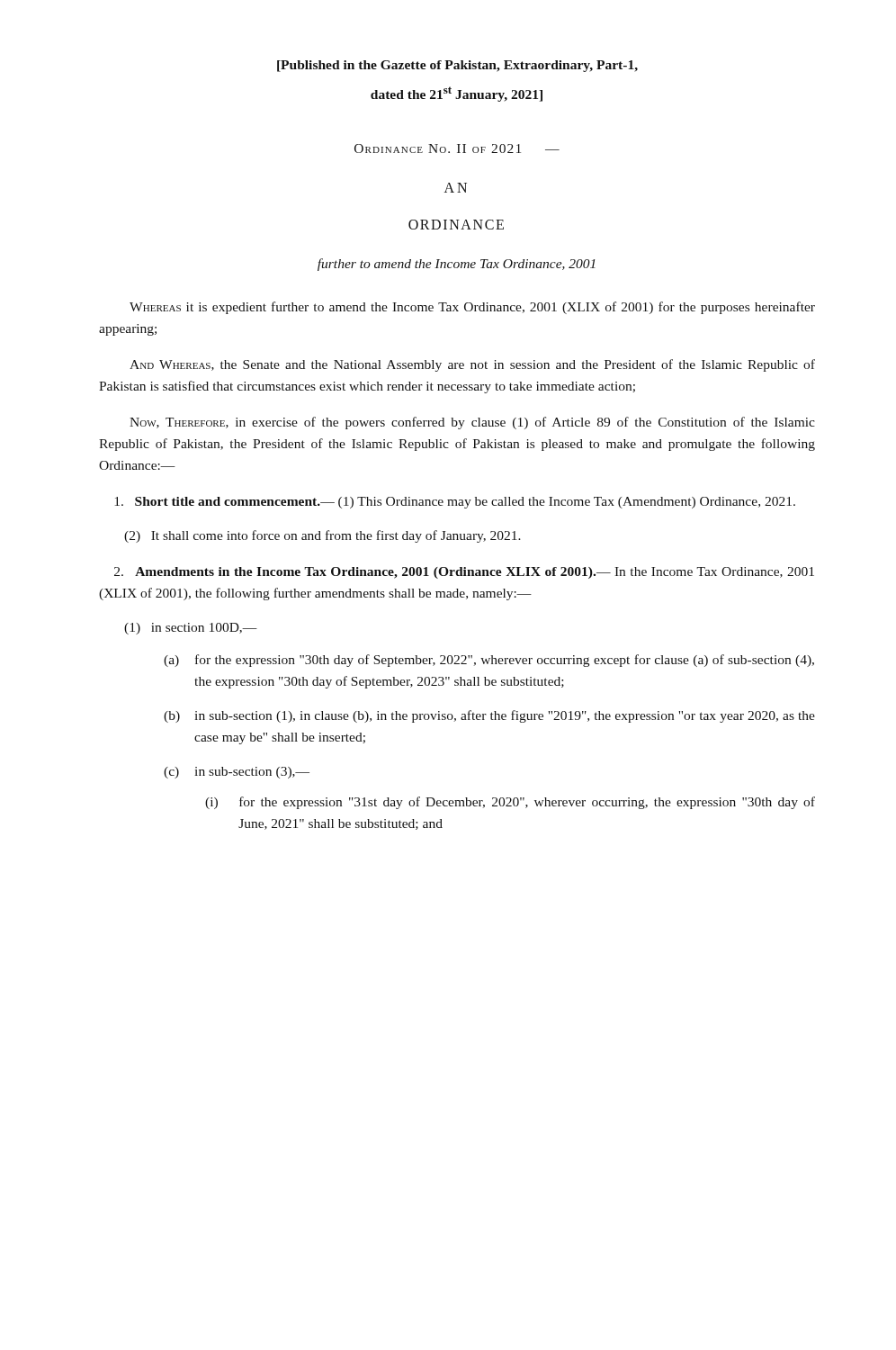This screenshot has width=896, height=1350.
Task: Click where it says "(c) in sub-section (3),—"
Action: tap(237, 773)
